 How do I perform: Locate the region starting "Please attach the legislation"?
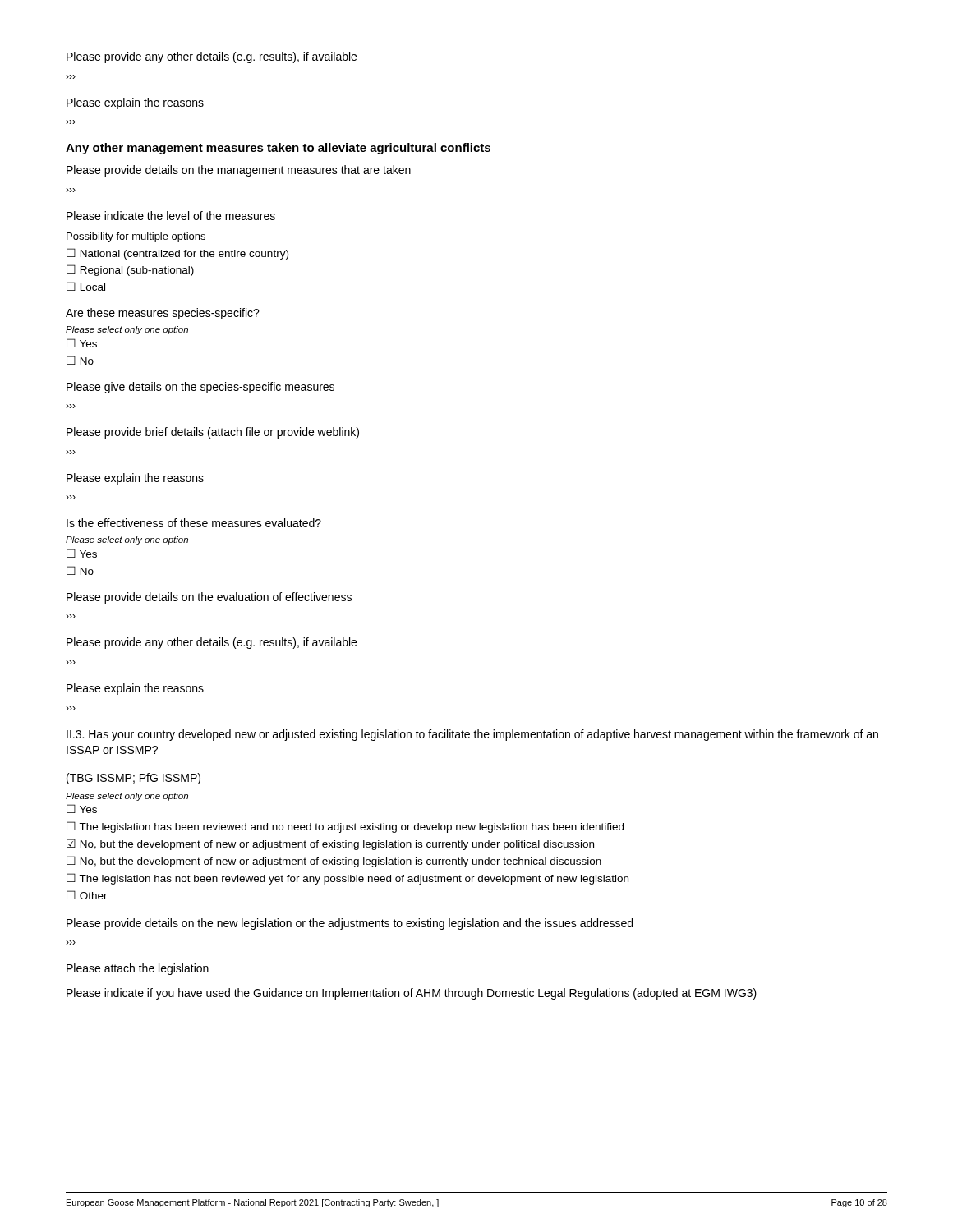[x=138, y=969]
